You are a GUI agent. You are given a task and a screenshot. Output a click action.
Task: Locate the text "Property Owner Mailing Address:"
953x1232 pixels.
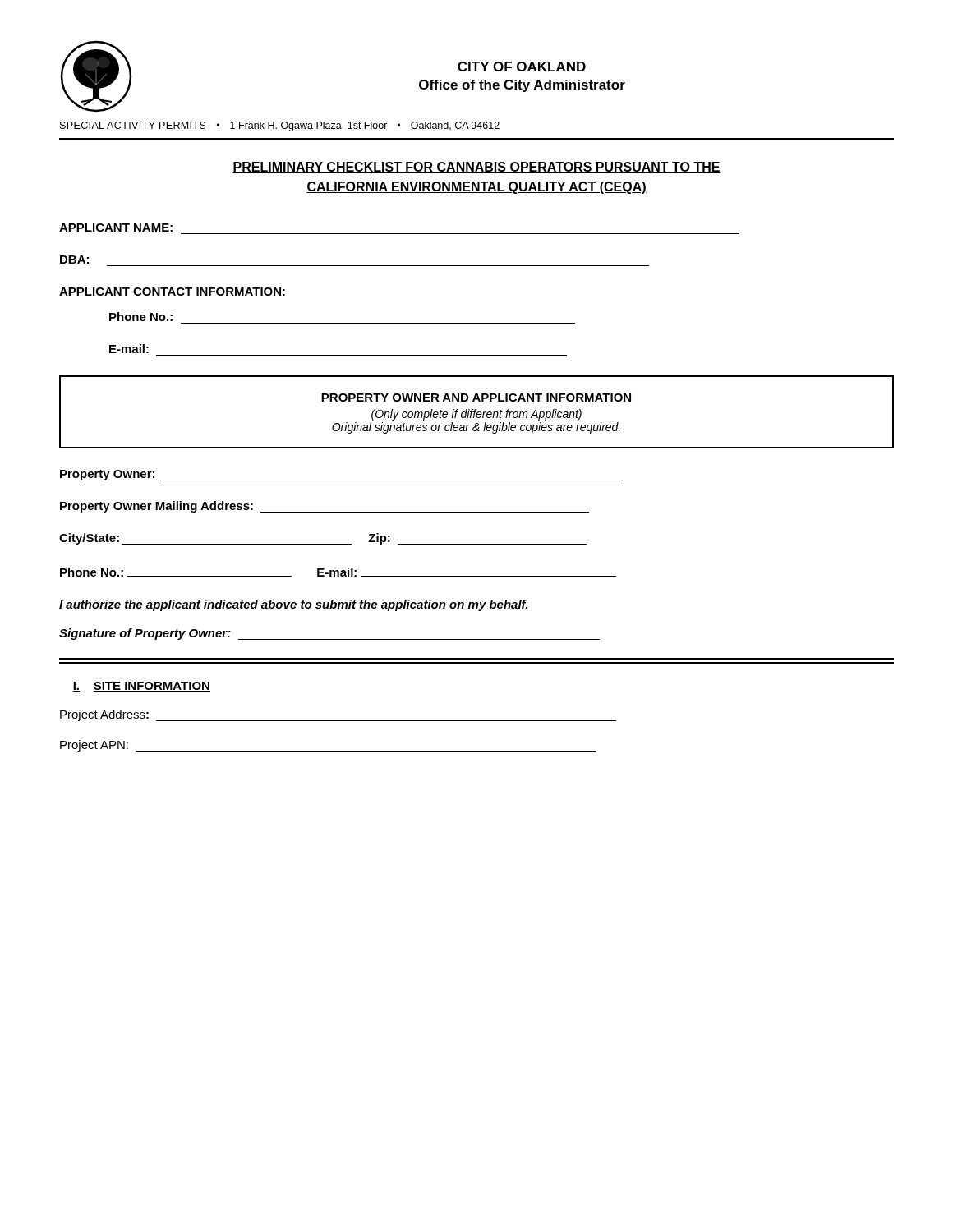[324, 506]
